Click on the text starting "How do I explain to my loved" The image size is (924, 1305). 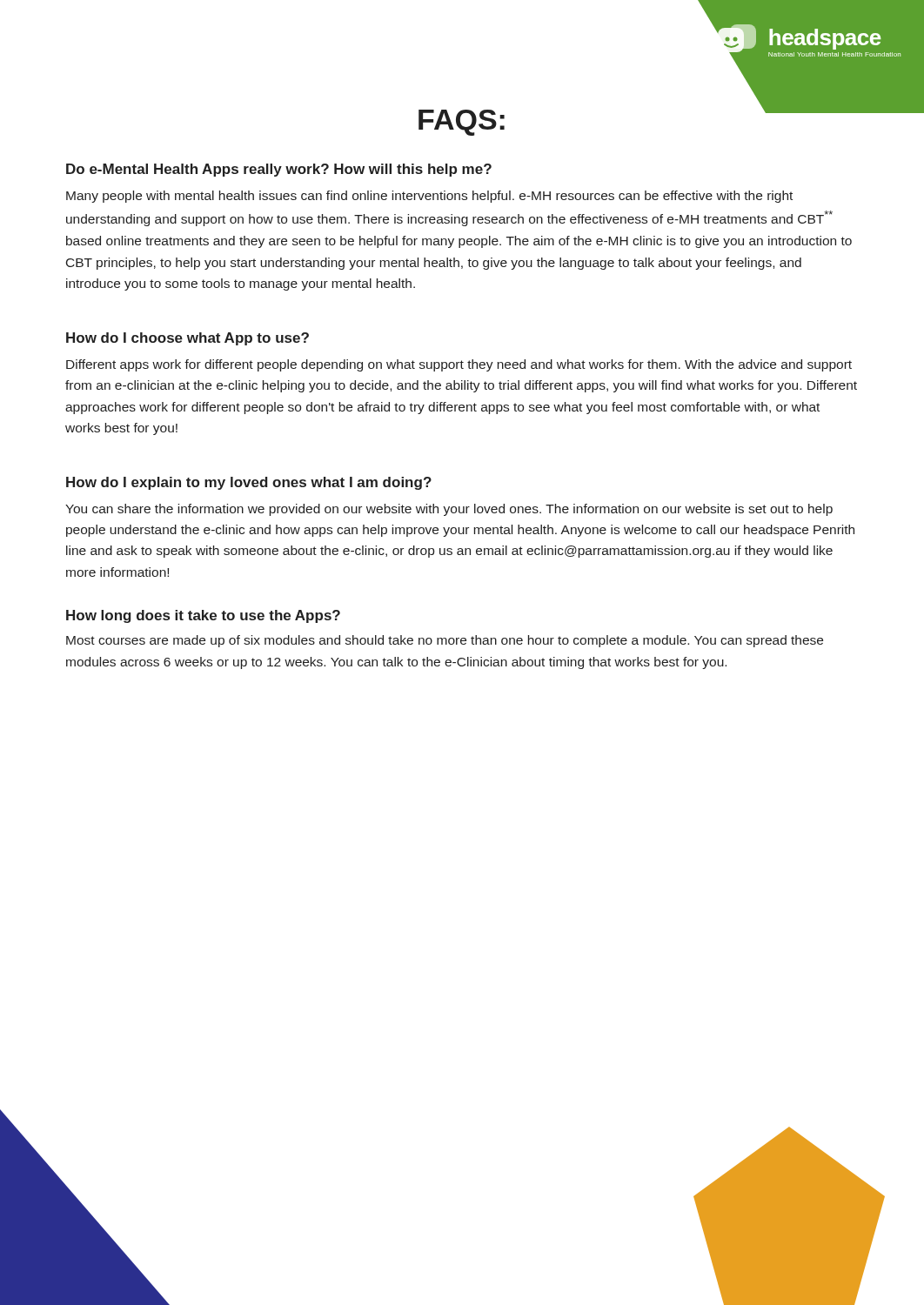pyautogui.click(x=249, y=482)
